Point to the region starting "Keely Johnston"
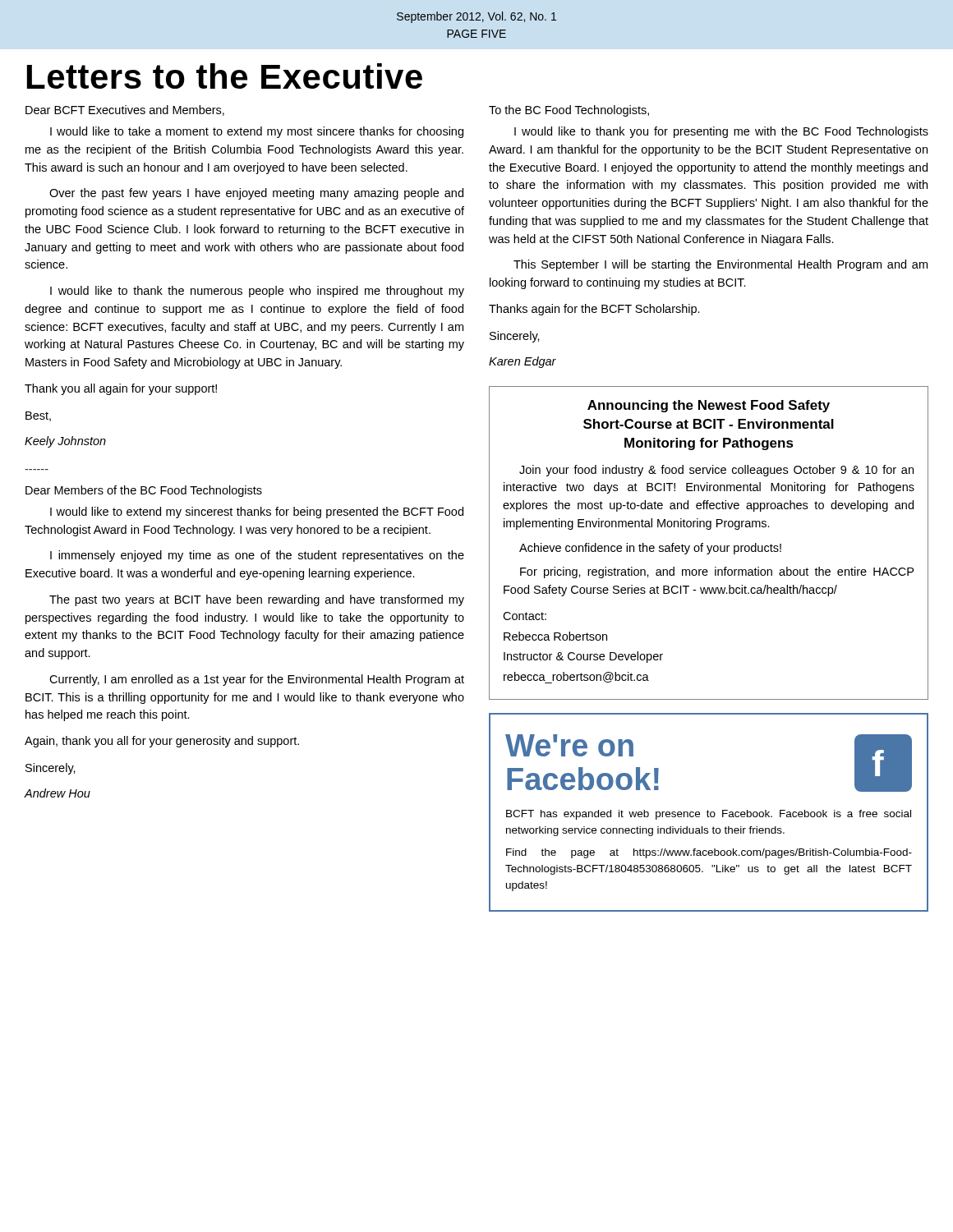The image size is (953, 1232). pos(65,441)
